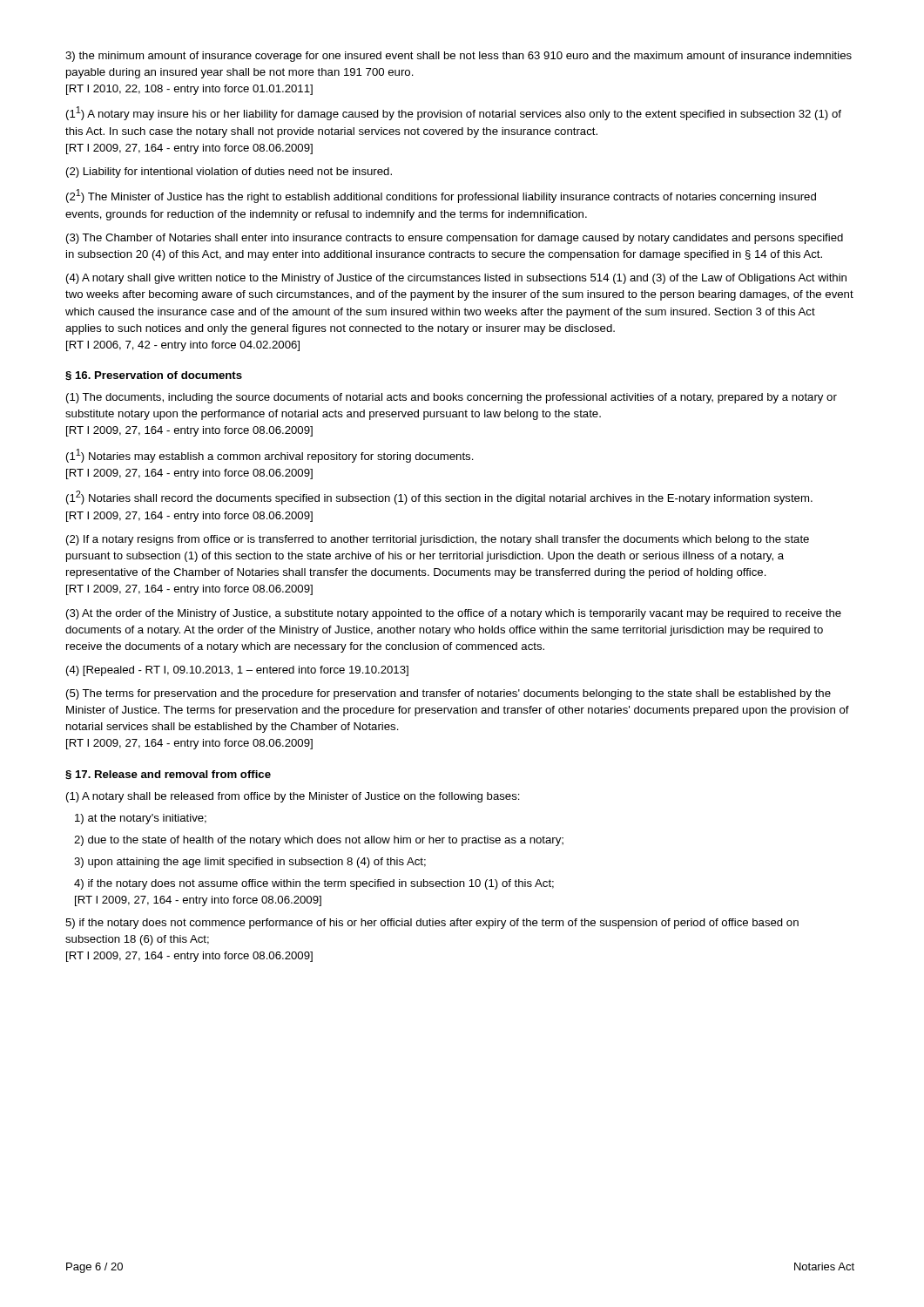Image resolution: width=924 pixels, height=1307 pixels.
Task: Click on the text block that reads "(11) Notaries may establish a common archival repository"
Action: [x=460, y=464]
